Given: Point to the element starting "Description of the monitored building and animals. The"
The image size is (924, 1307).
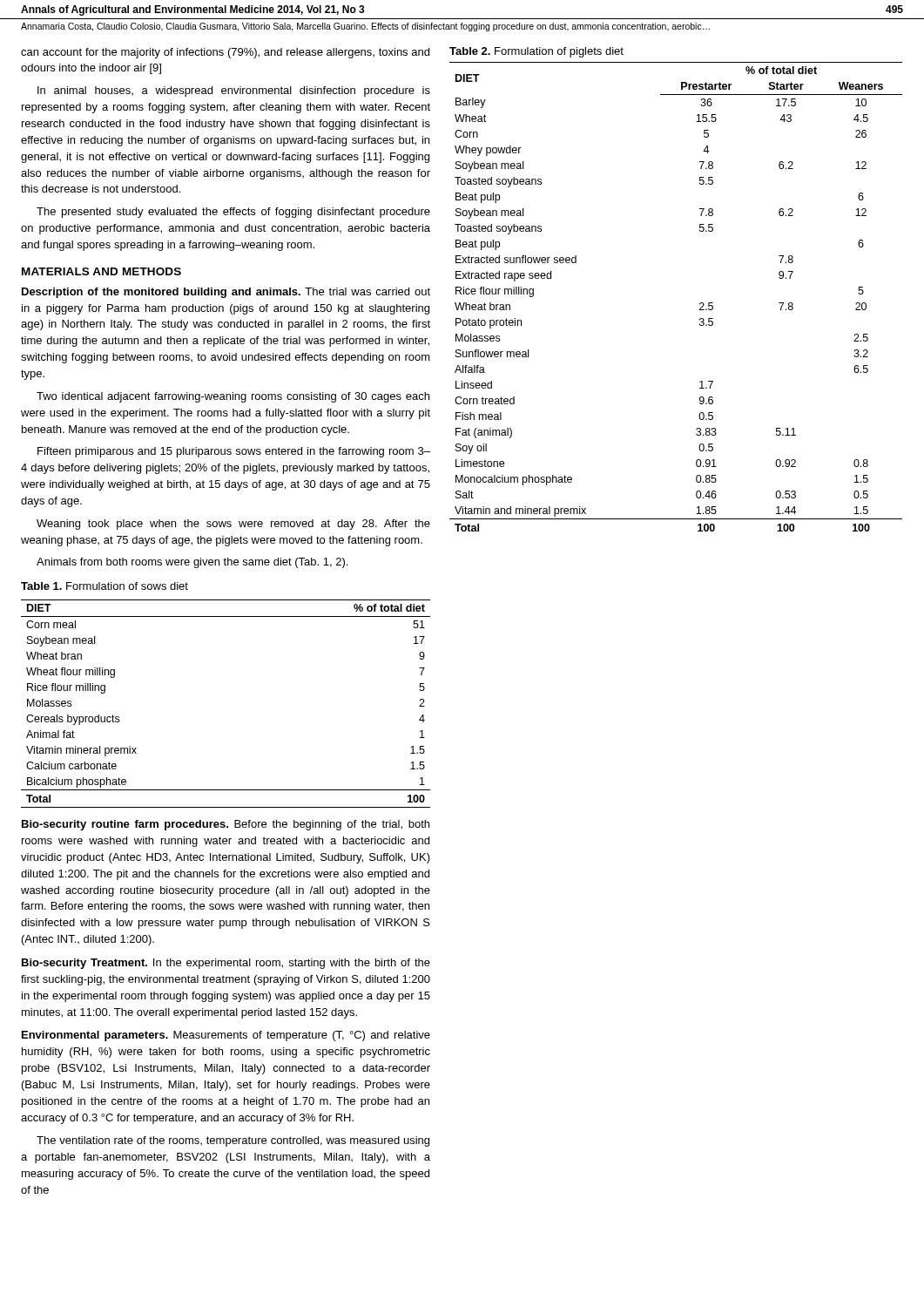Looking at the screenshot, I should pyautogui.click(x=226, y=427).
